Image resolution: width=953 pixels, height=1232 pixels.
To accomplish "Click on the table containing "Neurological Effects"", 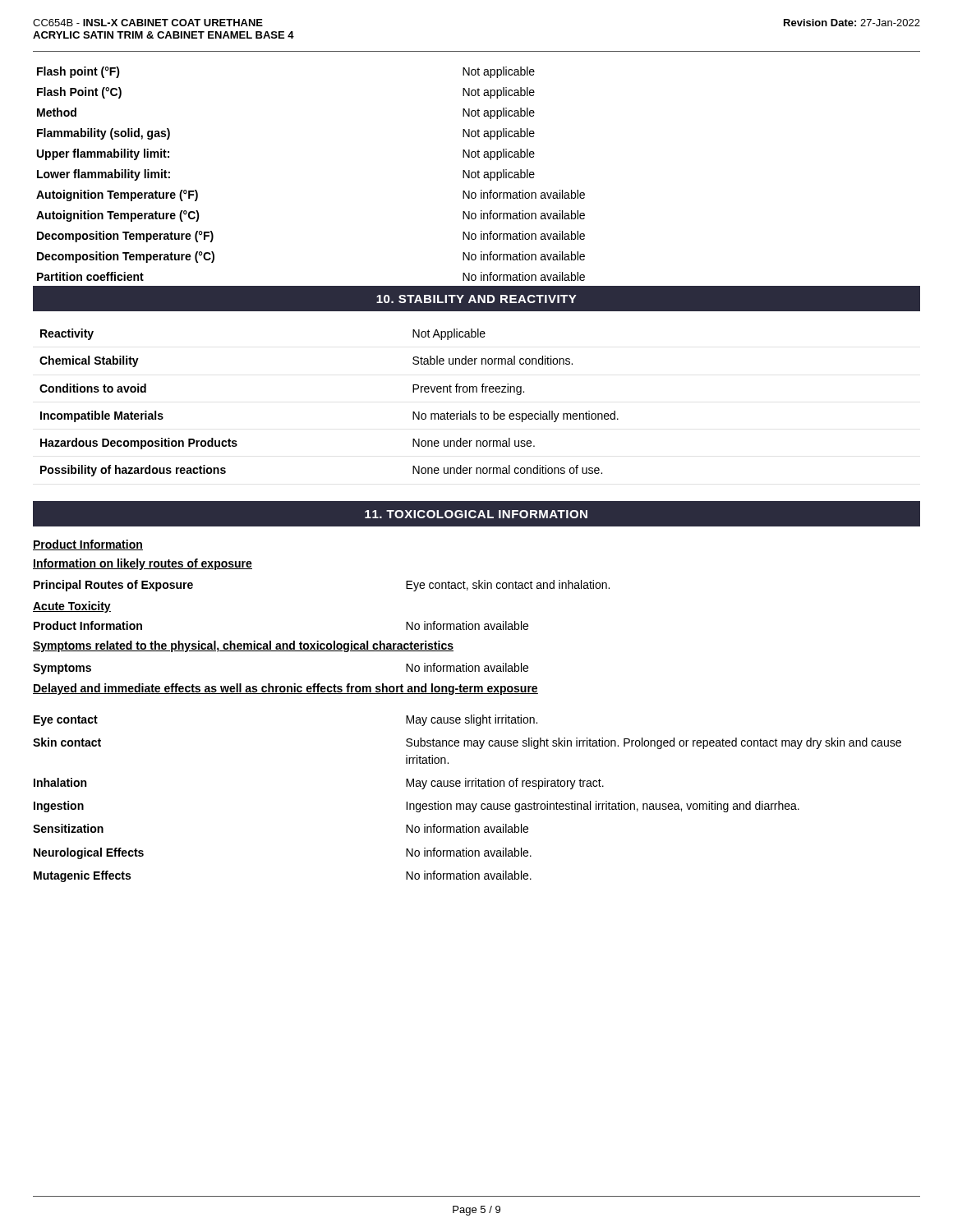I will pos(476,796).
